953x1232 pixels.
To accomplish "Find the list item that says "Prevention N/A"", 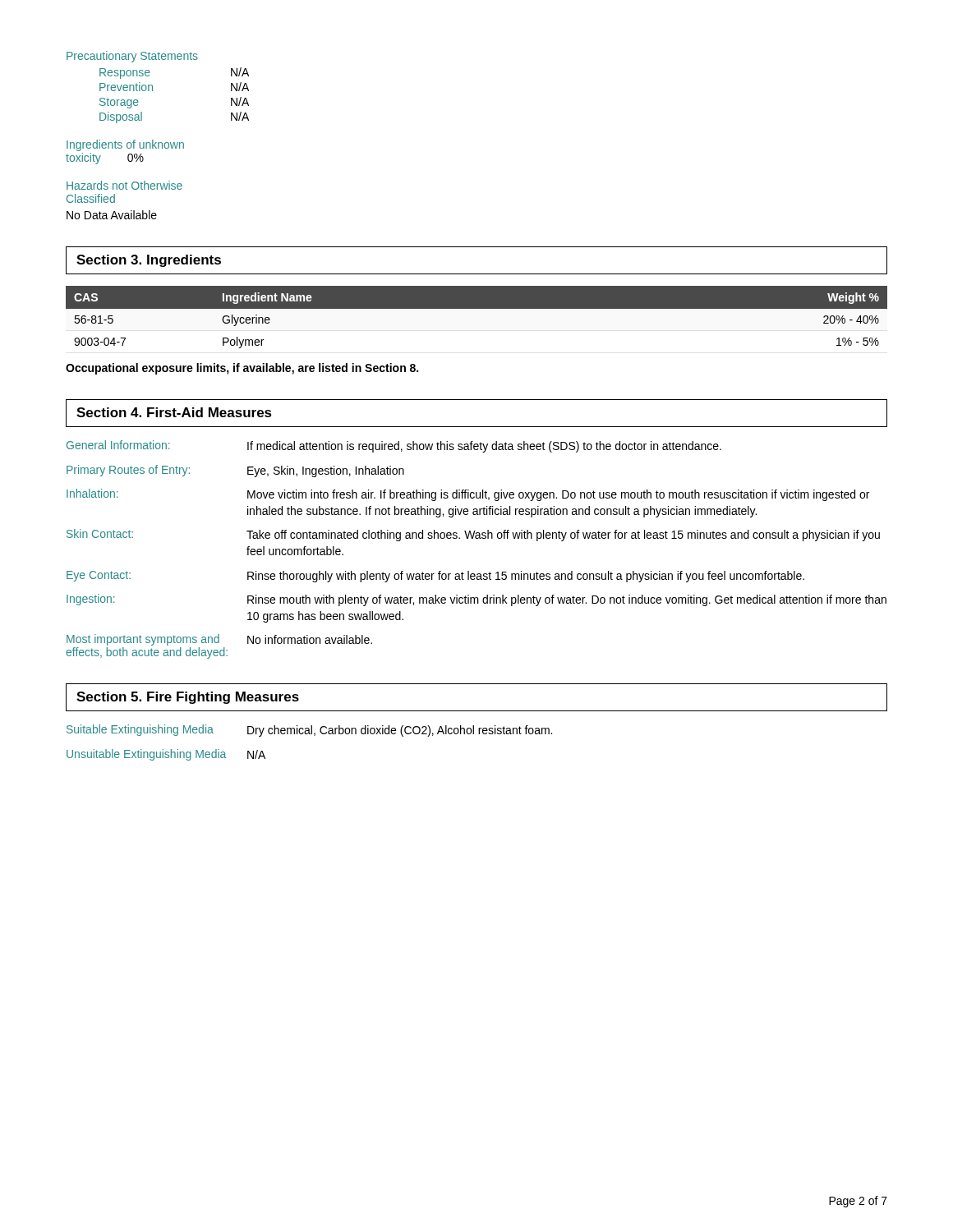I will click(x=123, y=87).
